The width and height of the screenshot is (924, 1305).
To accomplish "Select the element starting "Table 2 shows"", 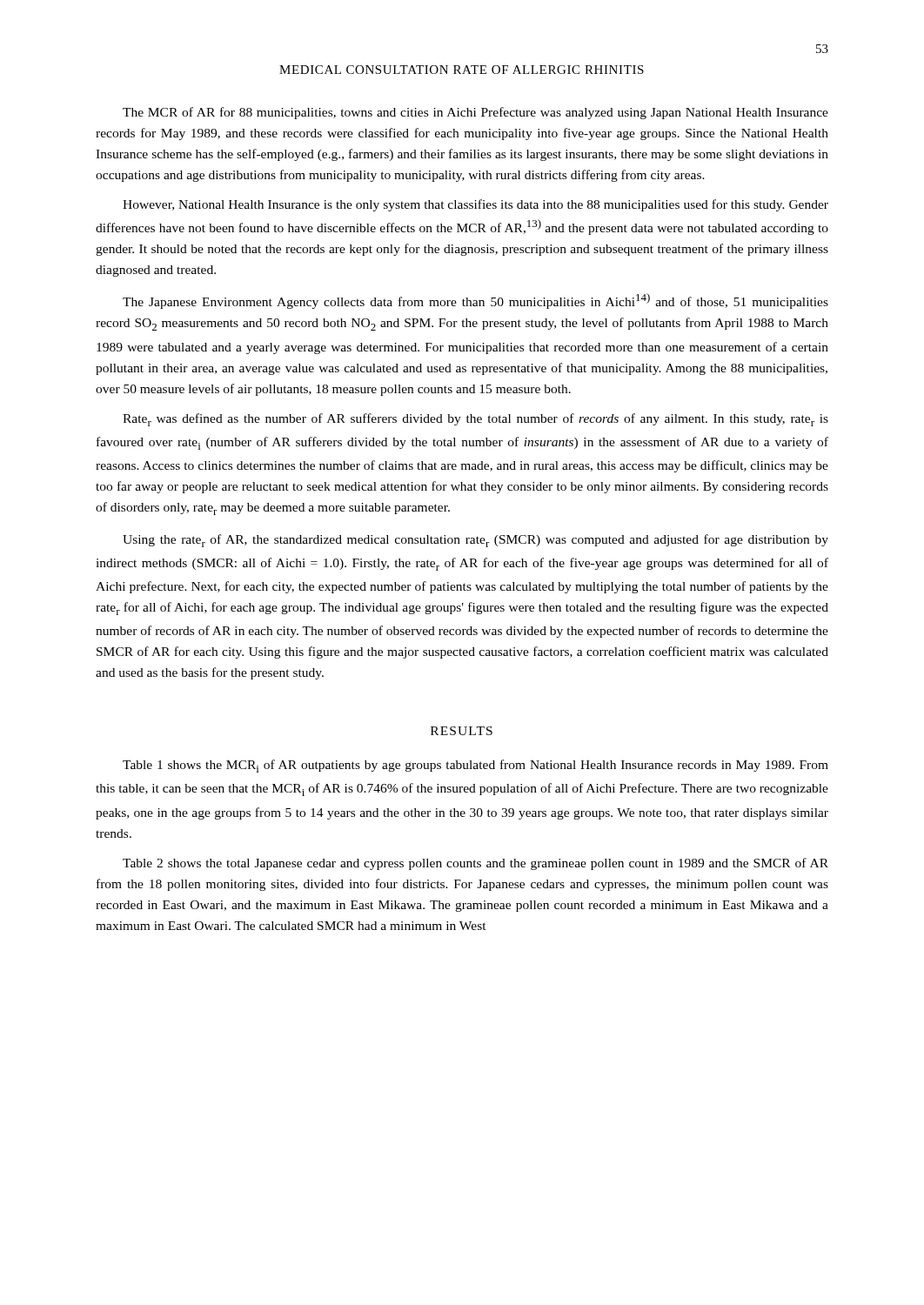I will [x=462, y=894].
